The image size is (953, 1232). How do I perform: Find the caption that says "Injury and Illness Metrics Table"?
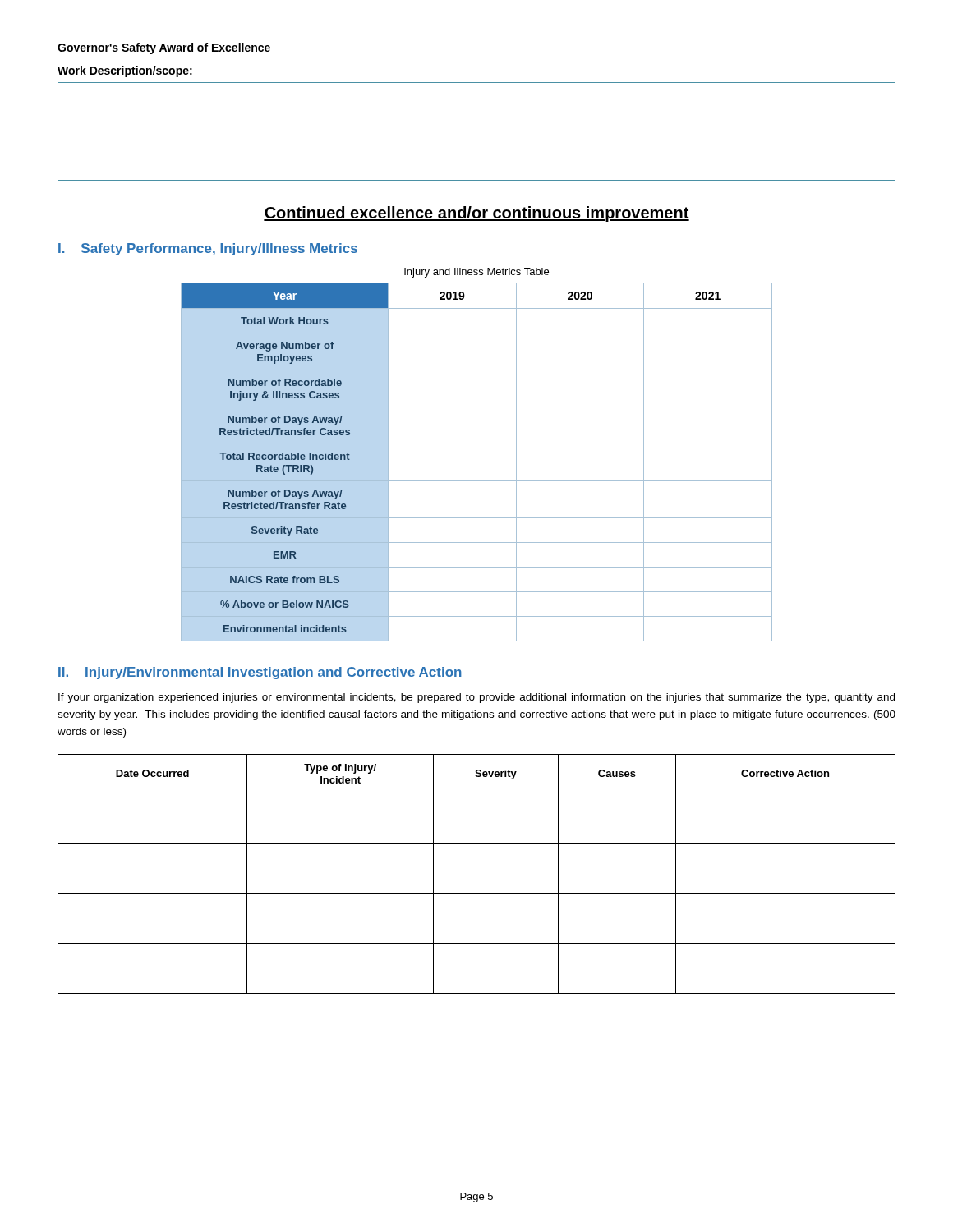(476, 271)
